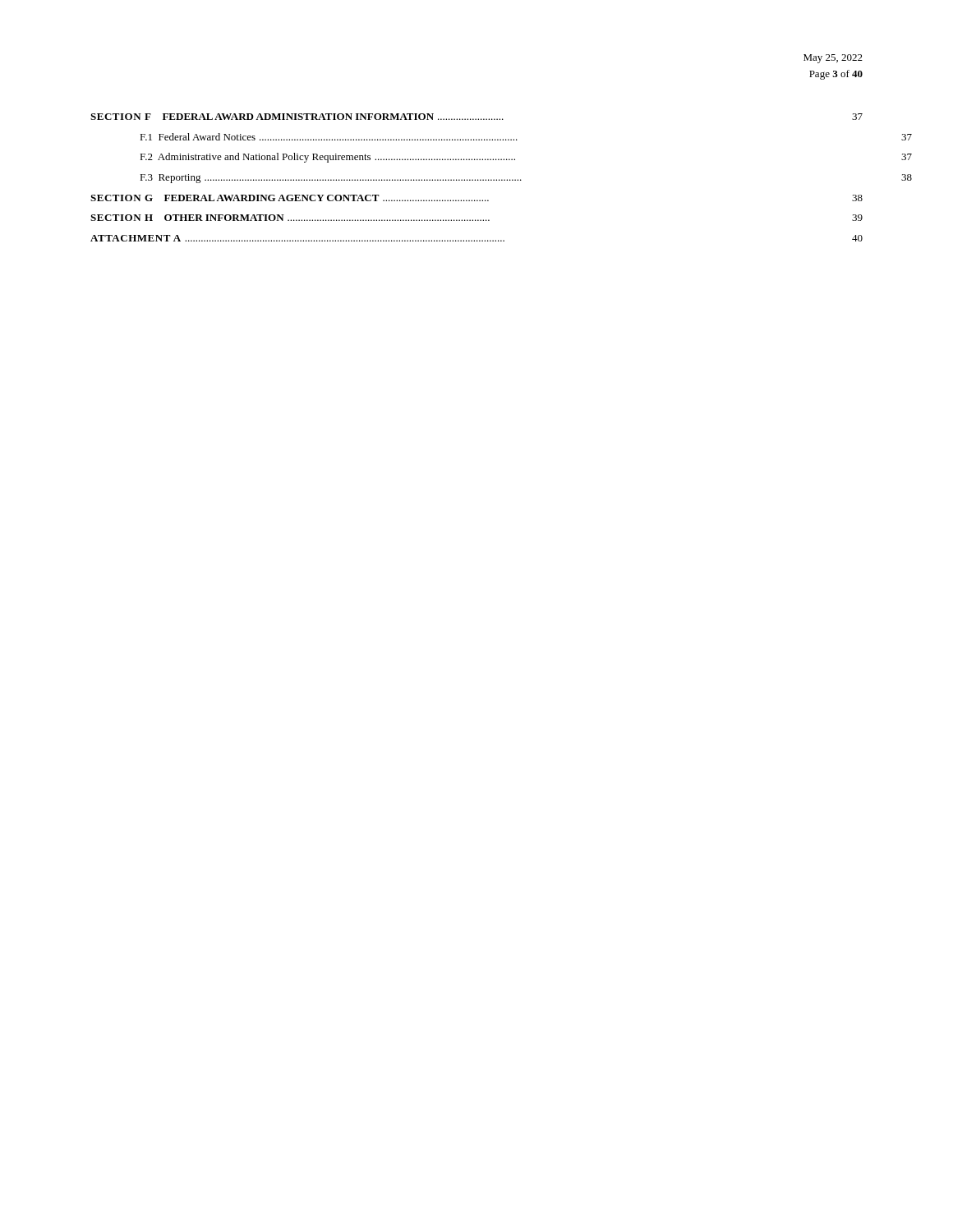Find the list item containing "F.1 Federal Award Notices"
The height and width of the screenshot is (1232, 953).
pos(526,137)
